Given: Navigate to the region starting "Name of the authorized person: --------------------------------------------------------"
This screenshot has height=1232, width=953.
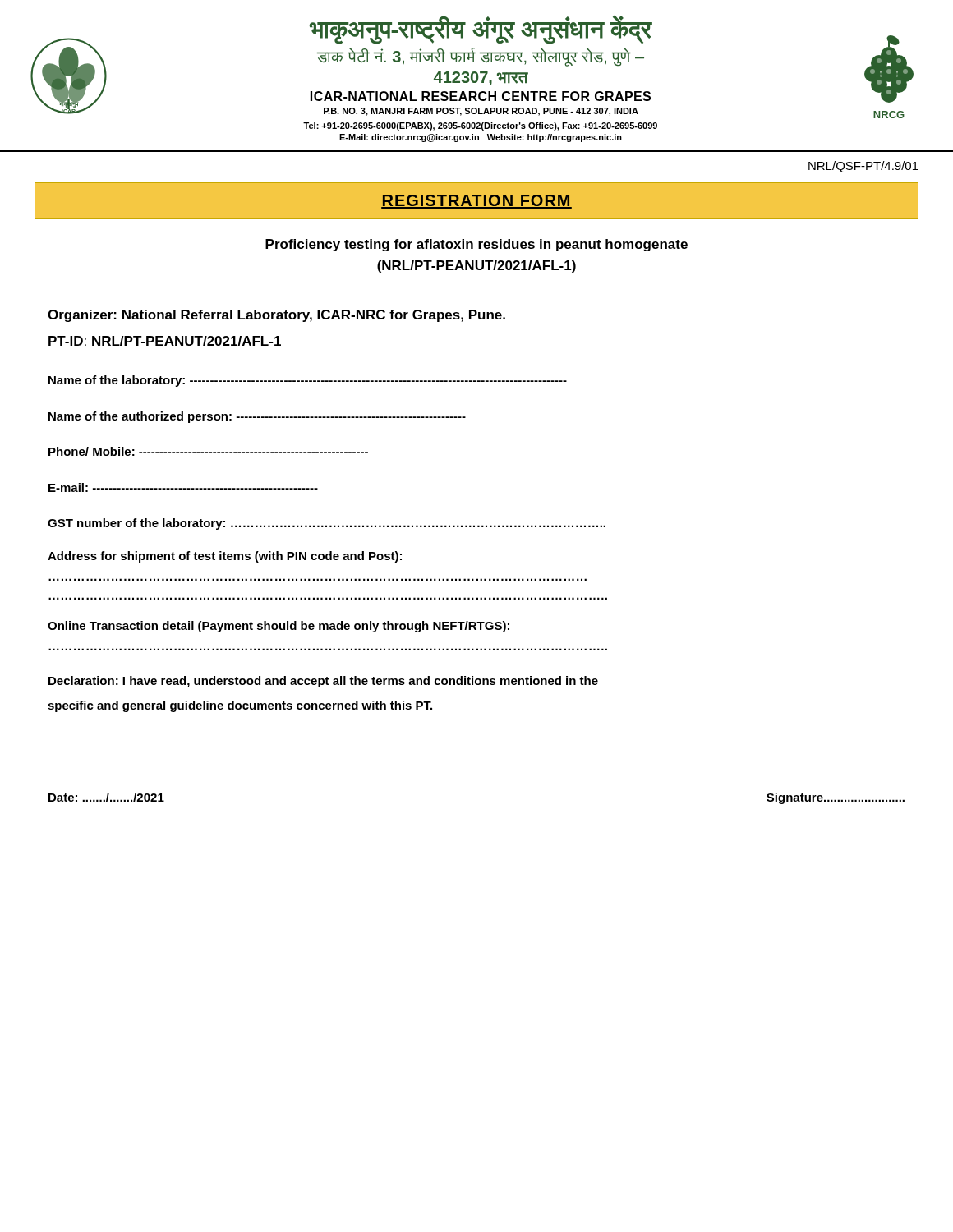Looking at the screenshot, I should (x=257, y=416).
